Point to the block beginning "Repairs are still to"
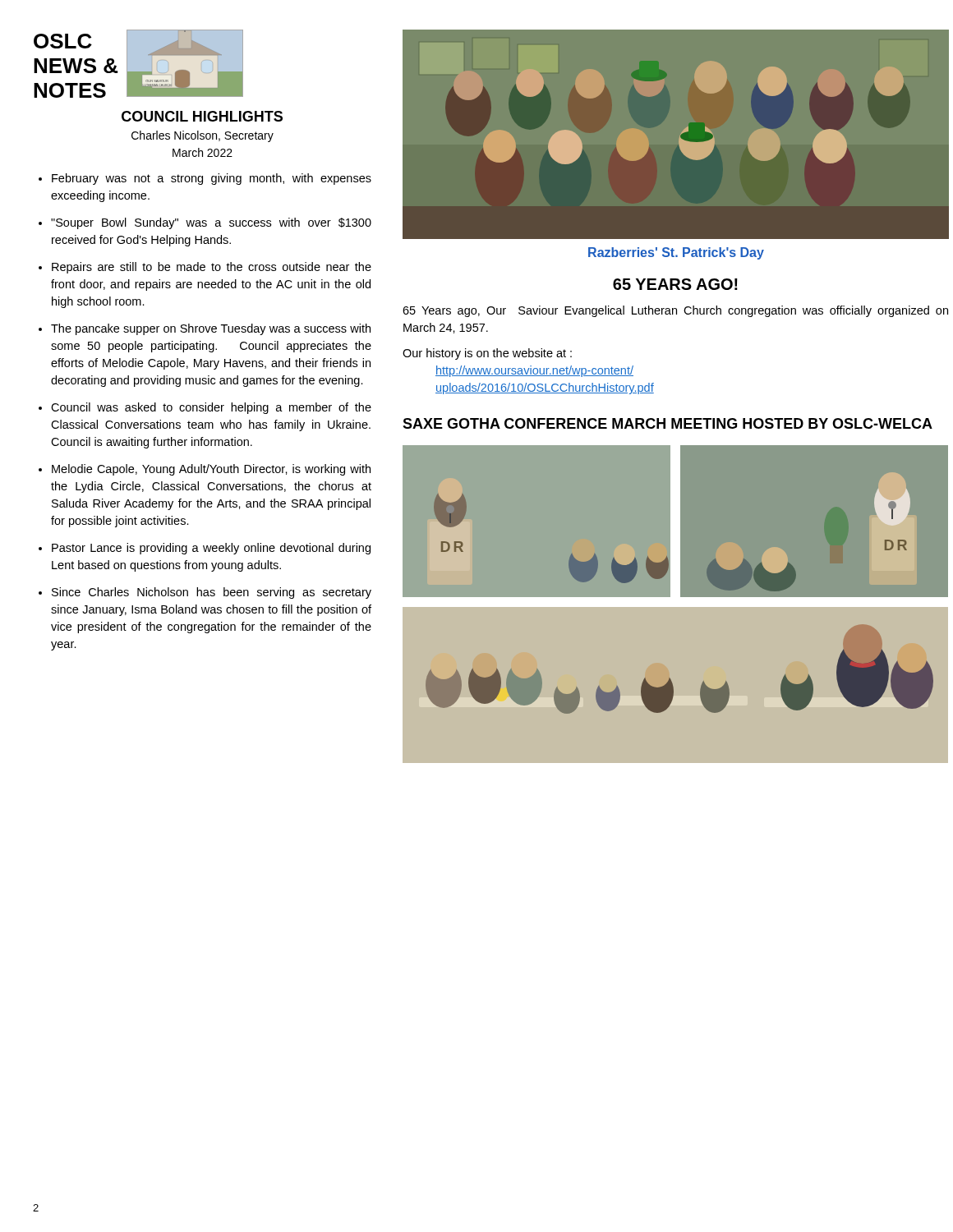The image size is (953, 1232). click(211, 284)
